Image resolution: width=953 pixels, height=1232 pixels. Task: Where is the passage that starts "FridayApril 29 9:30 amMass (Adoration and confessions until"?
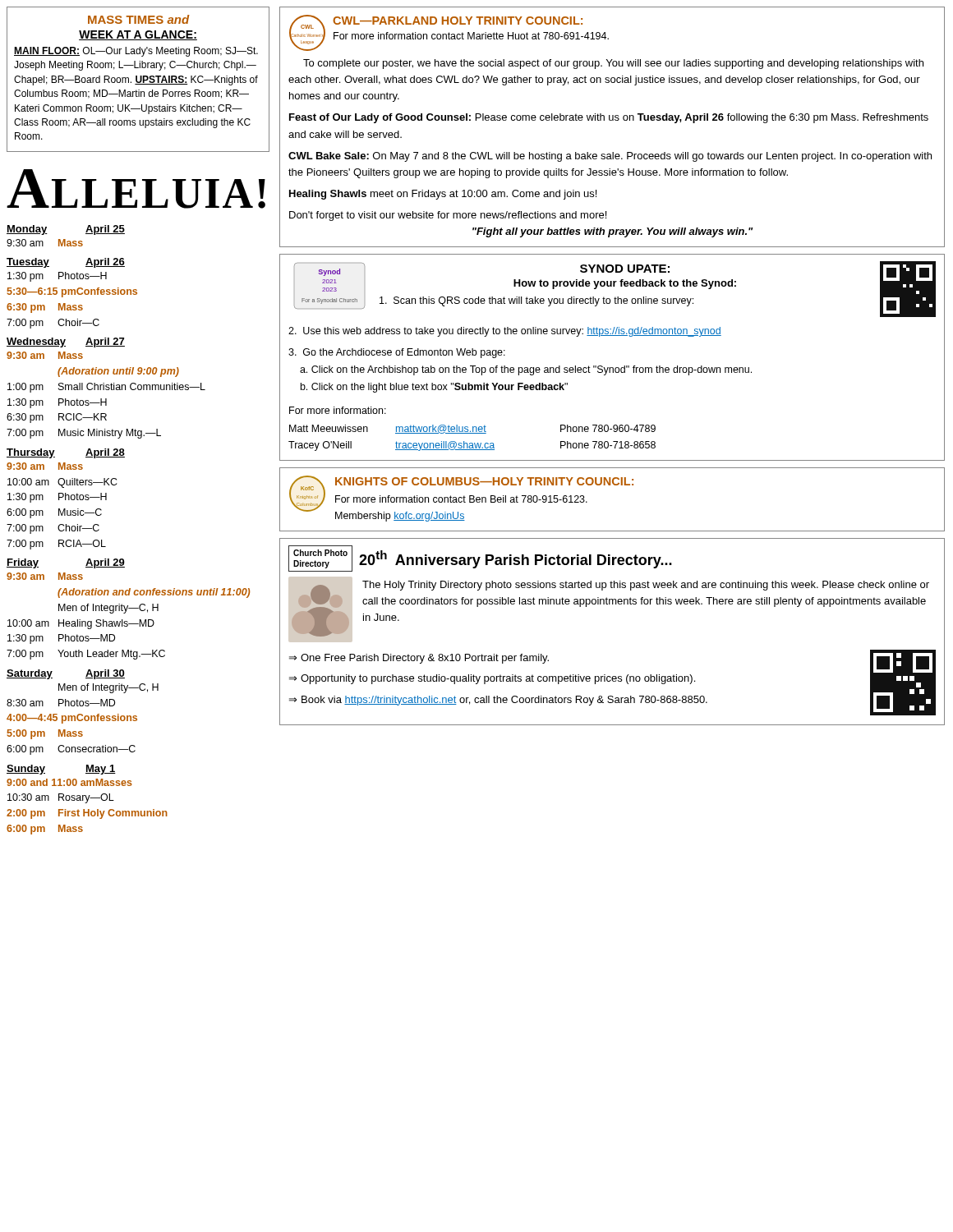[x=138, y=609]
